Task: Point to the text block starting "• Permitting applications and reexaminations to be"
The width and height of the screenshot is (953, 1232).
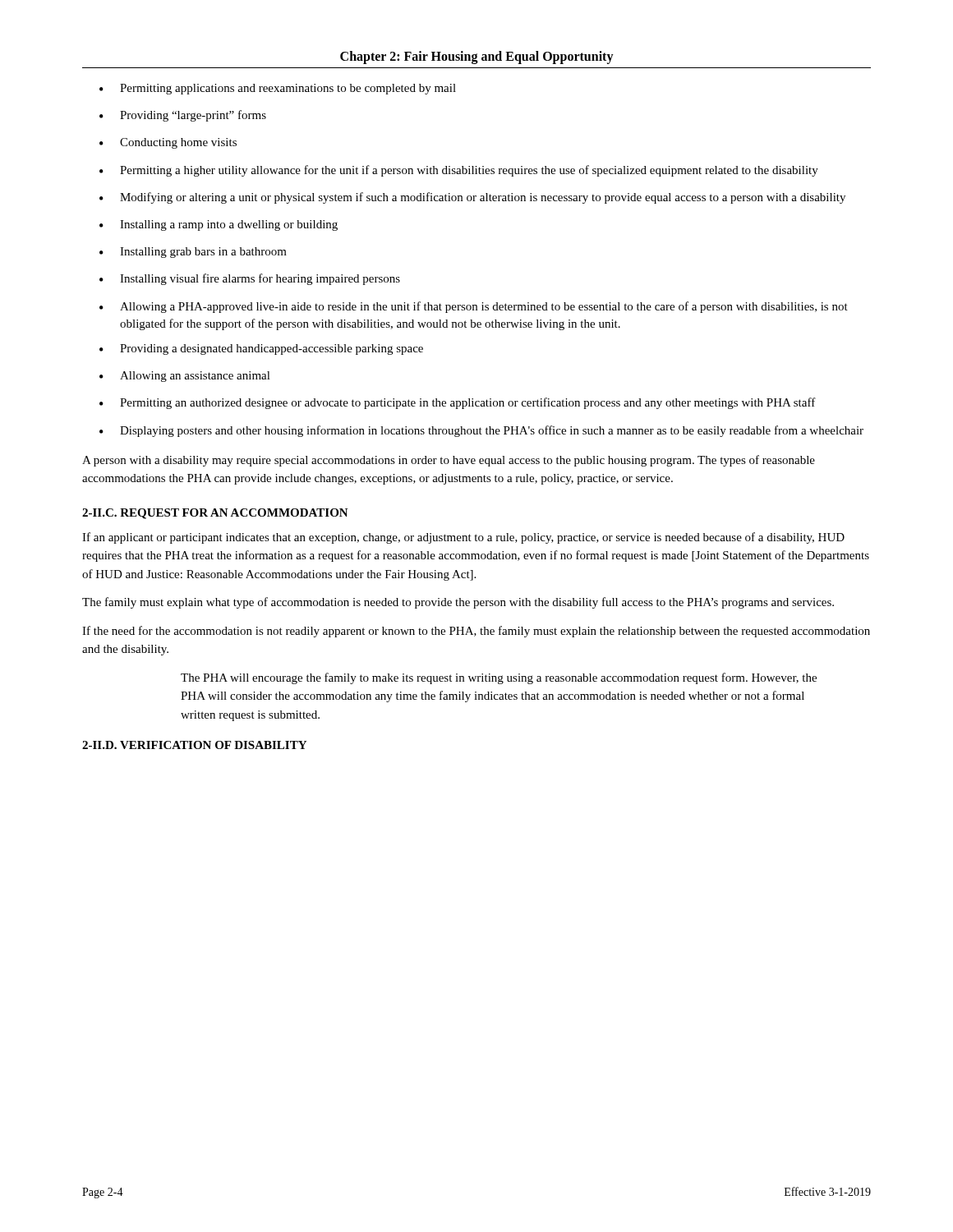Action: [278, 89]
